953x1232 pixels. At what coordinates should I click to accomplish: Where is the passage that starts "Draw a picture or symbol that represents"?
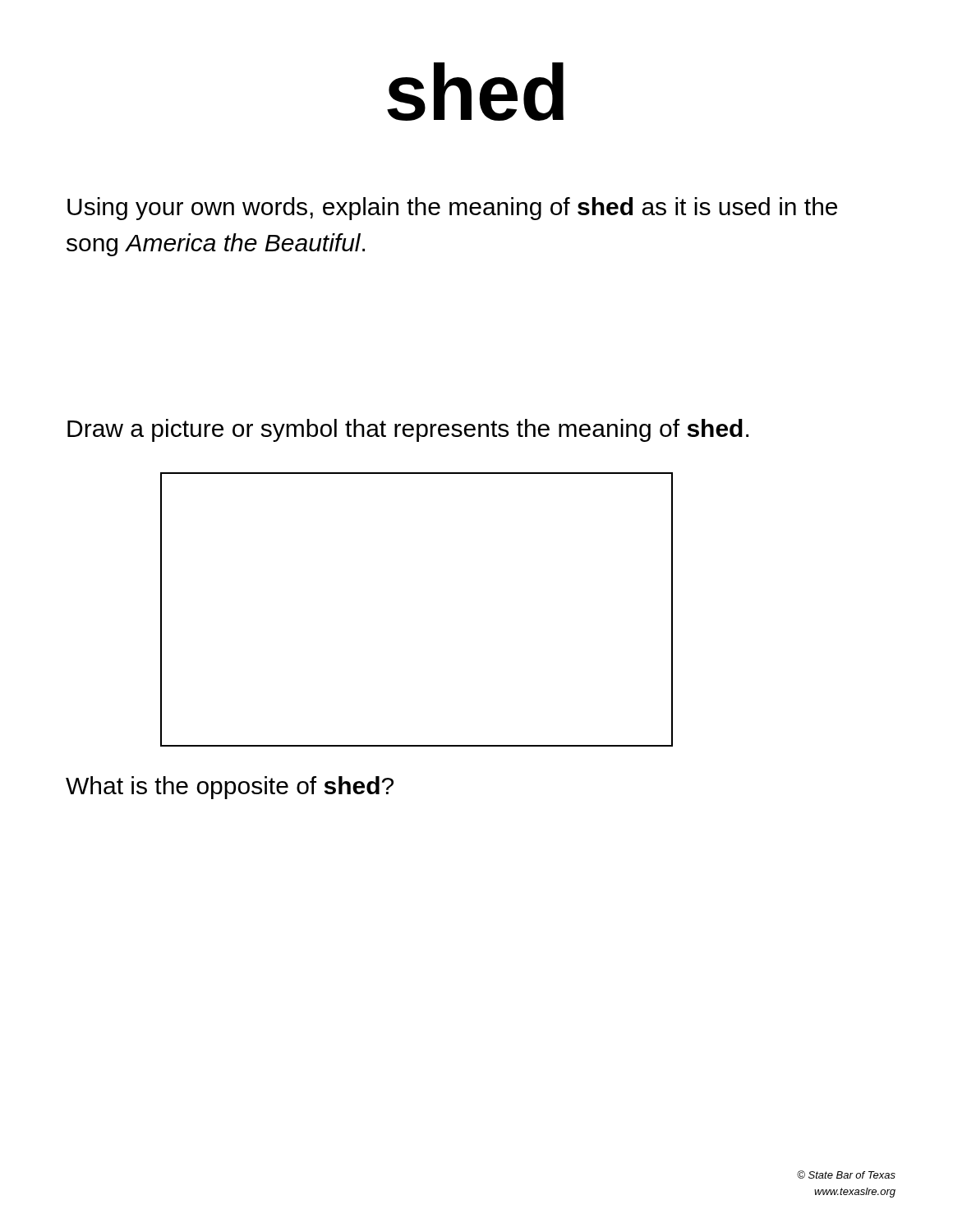(408, 428)
